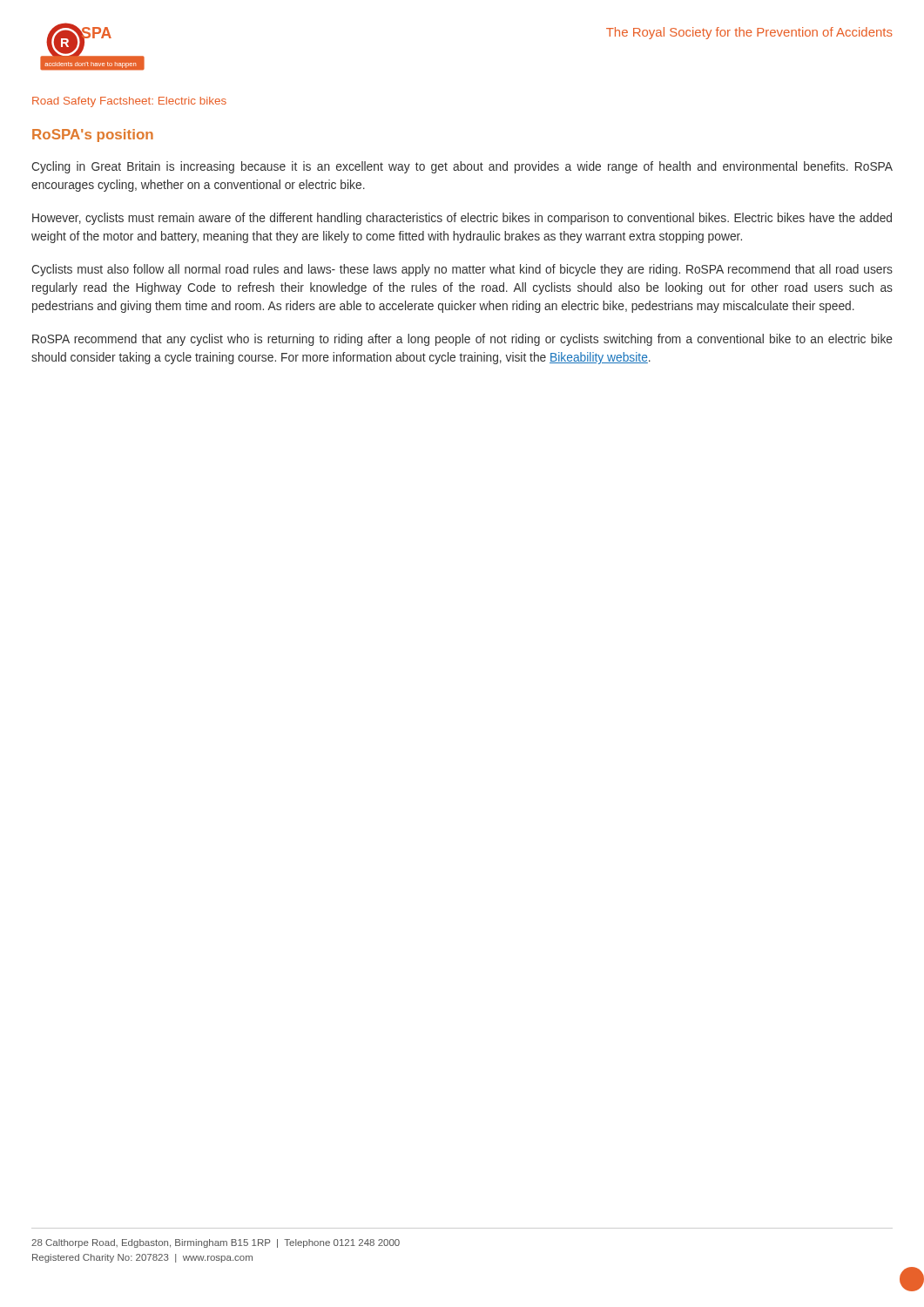Find "RoSPA's position" on this page
The image size is (924, 1307).
(x=93, y=135)
